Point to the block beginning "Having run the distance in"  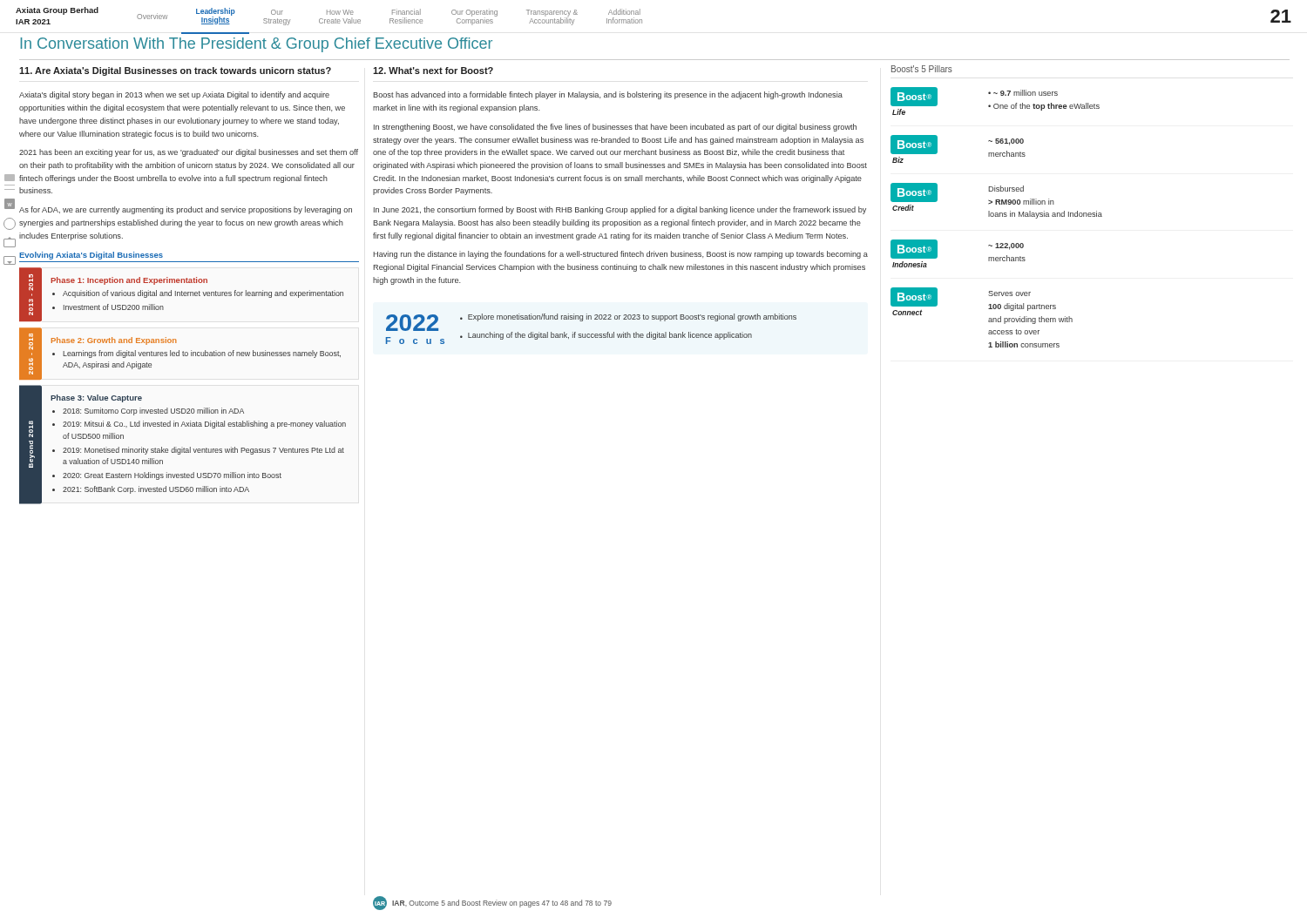click(620, 267)
